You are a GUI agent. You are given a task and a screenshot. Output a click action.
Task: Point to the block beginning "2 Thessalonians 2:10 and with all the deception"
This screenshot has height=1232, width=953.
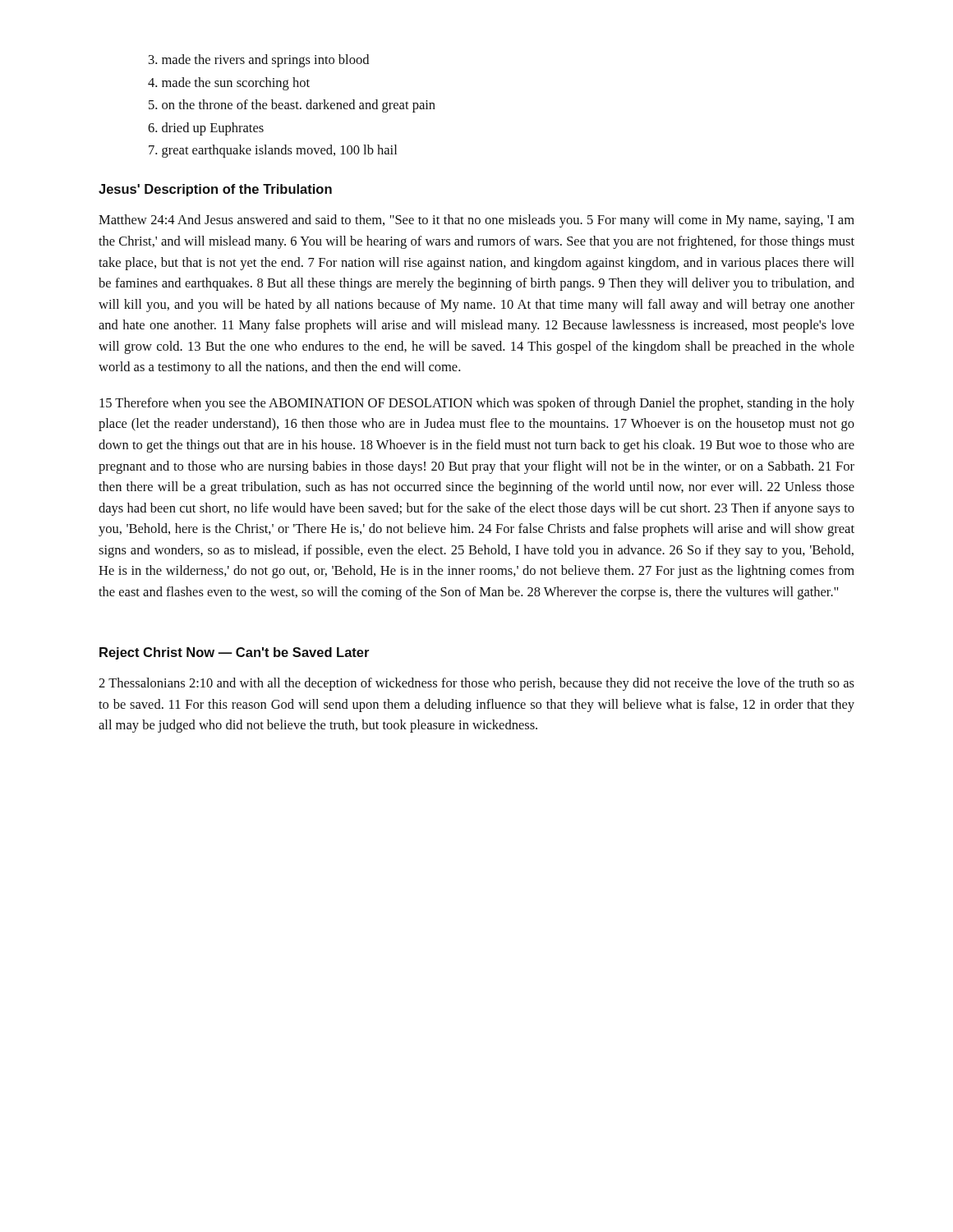(x=476, y=704)
